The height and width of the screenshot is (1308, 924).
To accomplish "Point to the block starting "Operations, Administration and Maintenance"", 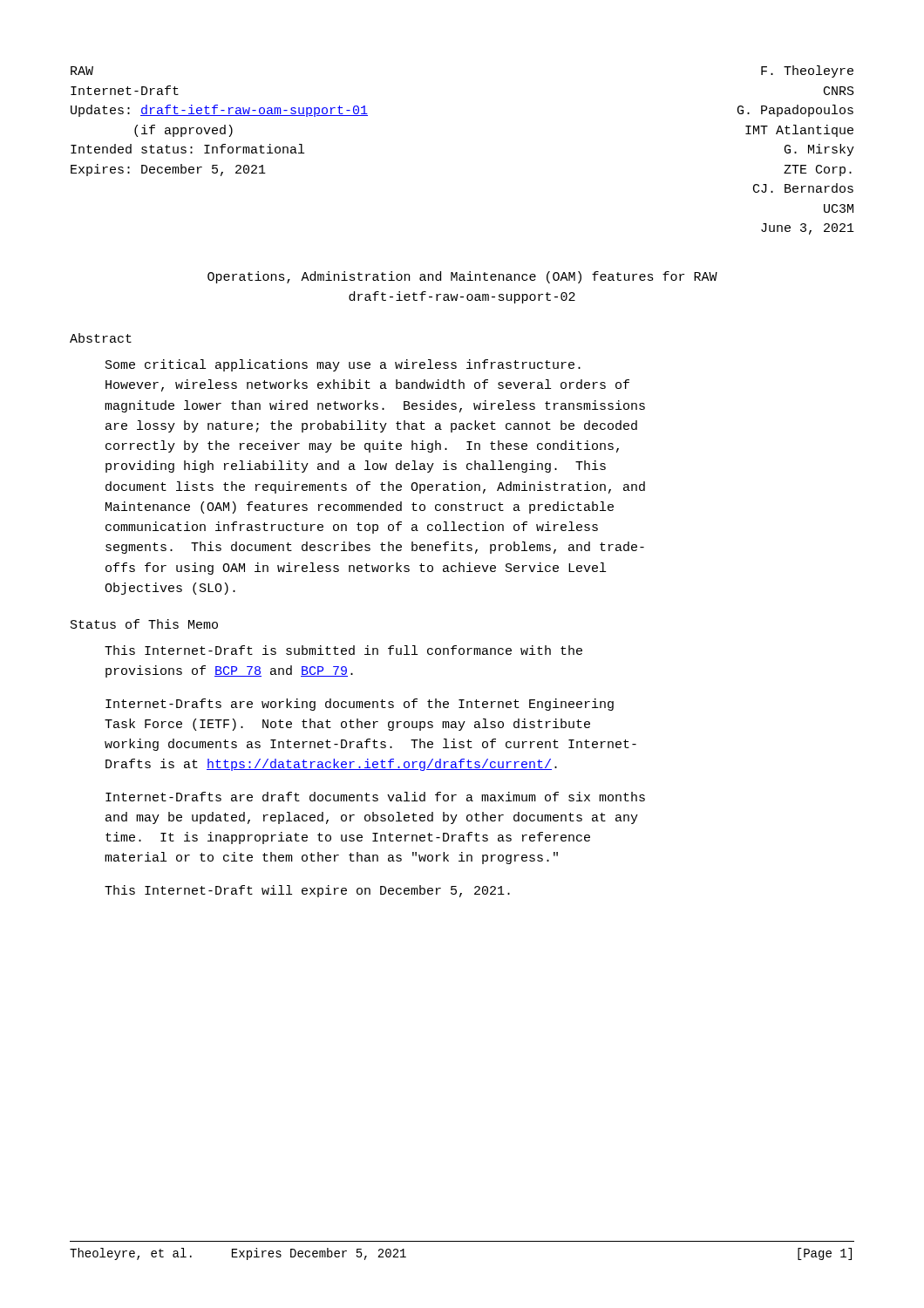I will click(462, 287).
